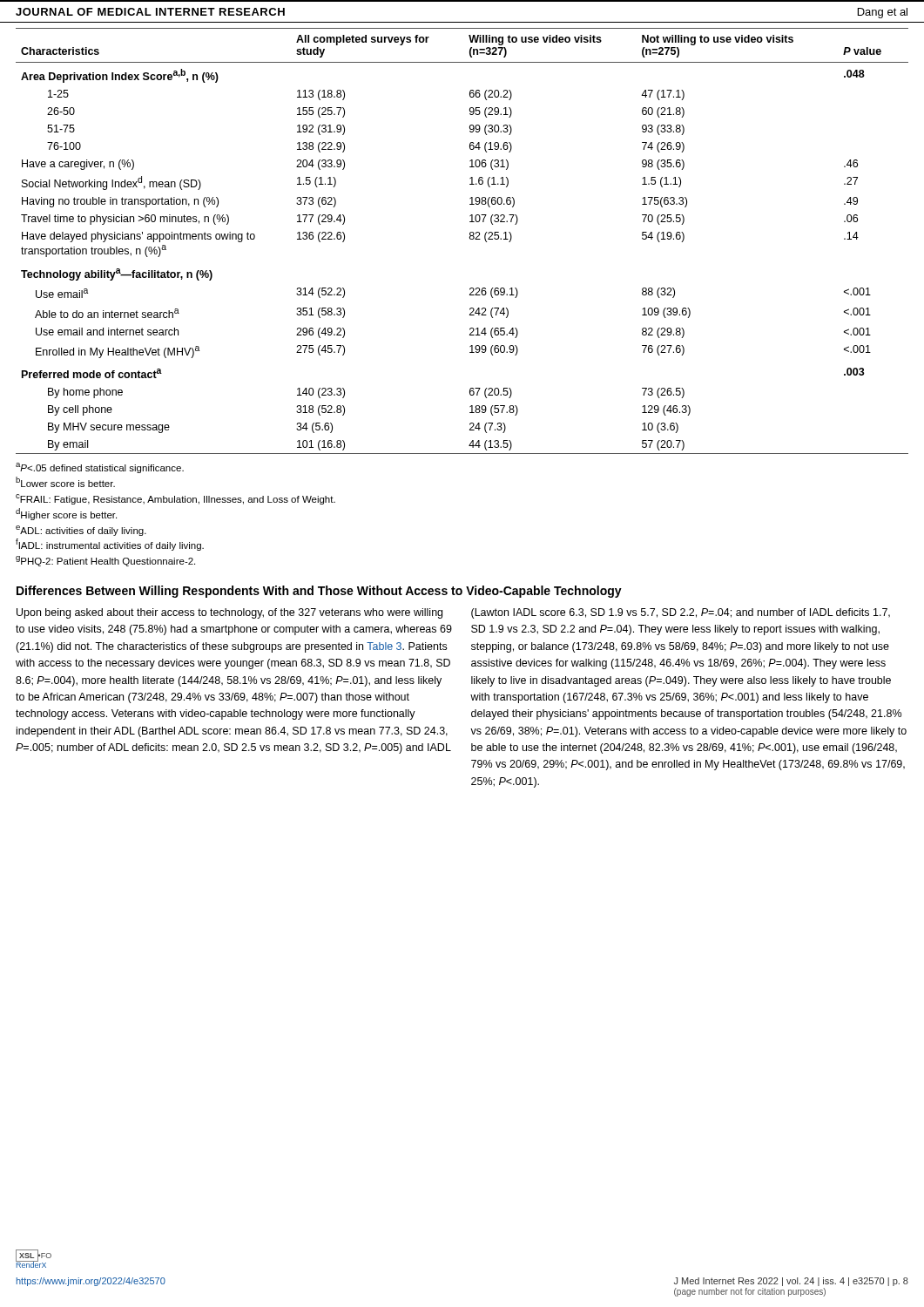
Task: Point to the text starting "(Lawton IADL score 6.3,"
Action: tap(689, 698)
